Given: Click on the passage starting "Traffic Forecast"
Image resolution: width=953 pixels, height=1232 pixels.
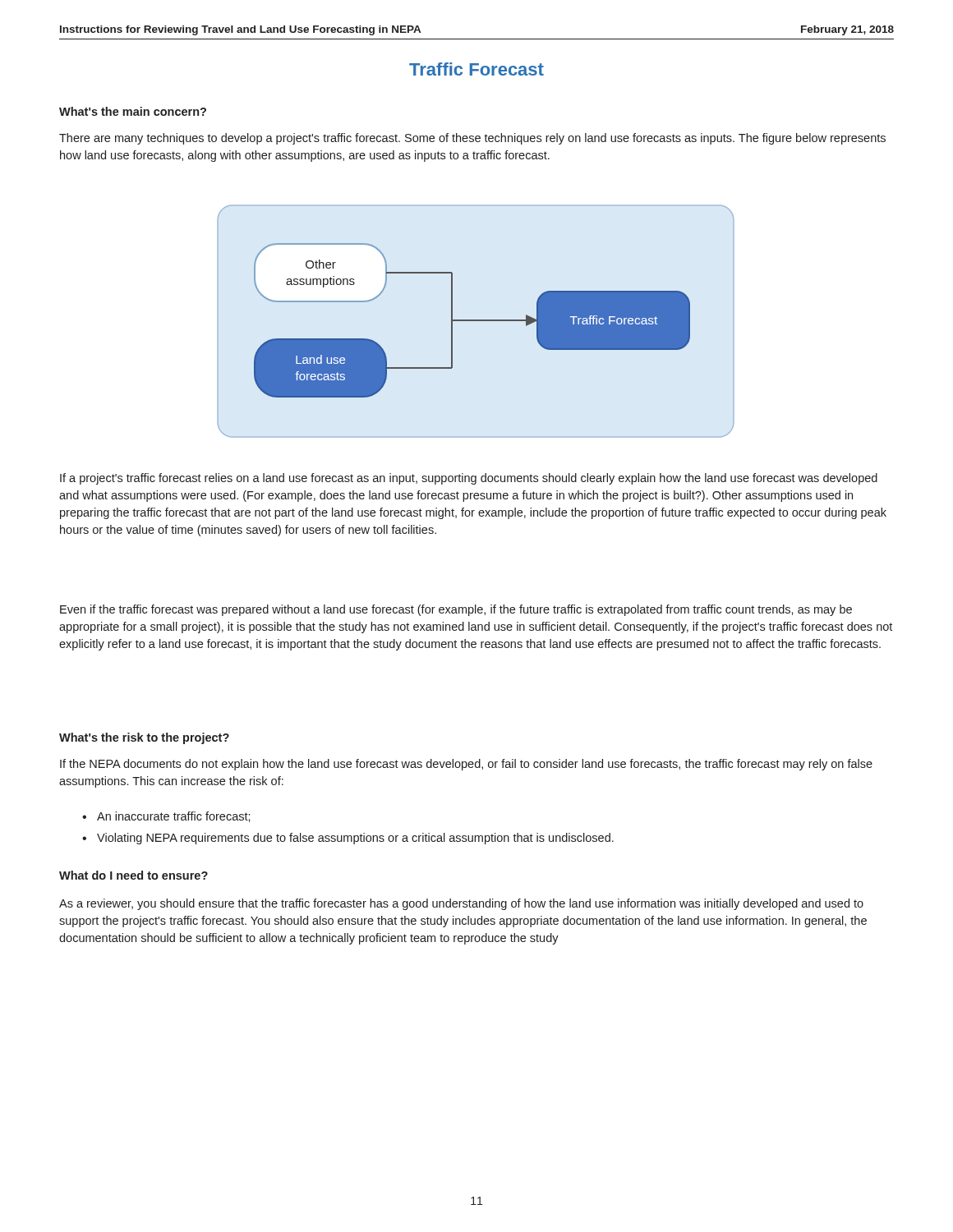Looking at the screenshot, I should pos(476,70).
